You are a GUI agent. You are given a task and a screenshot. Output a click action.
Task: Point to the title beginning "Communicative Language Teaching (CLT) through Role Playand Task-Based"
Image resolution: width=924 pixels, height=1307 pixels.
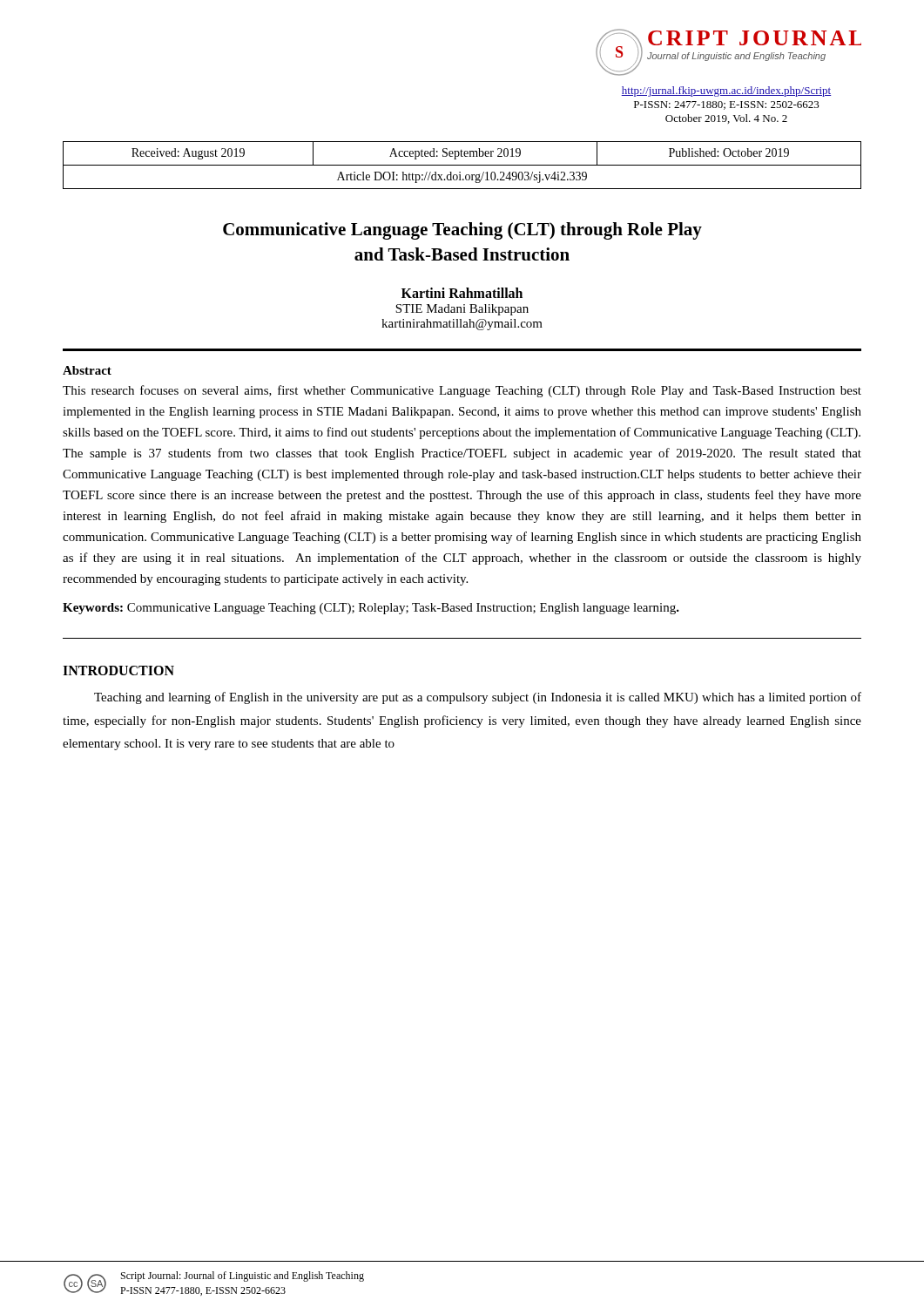coord(462,242)
